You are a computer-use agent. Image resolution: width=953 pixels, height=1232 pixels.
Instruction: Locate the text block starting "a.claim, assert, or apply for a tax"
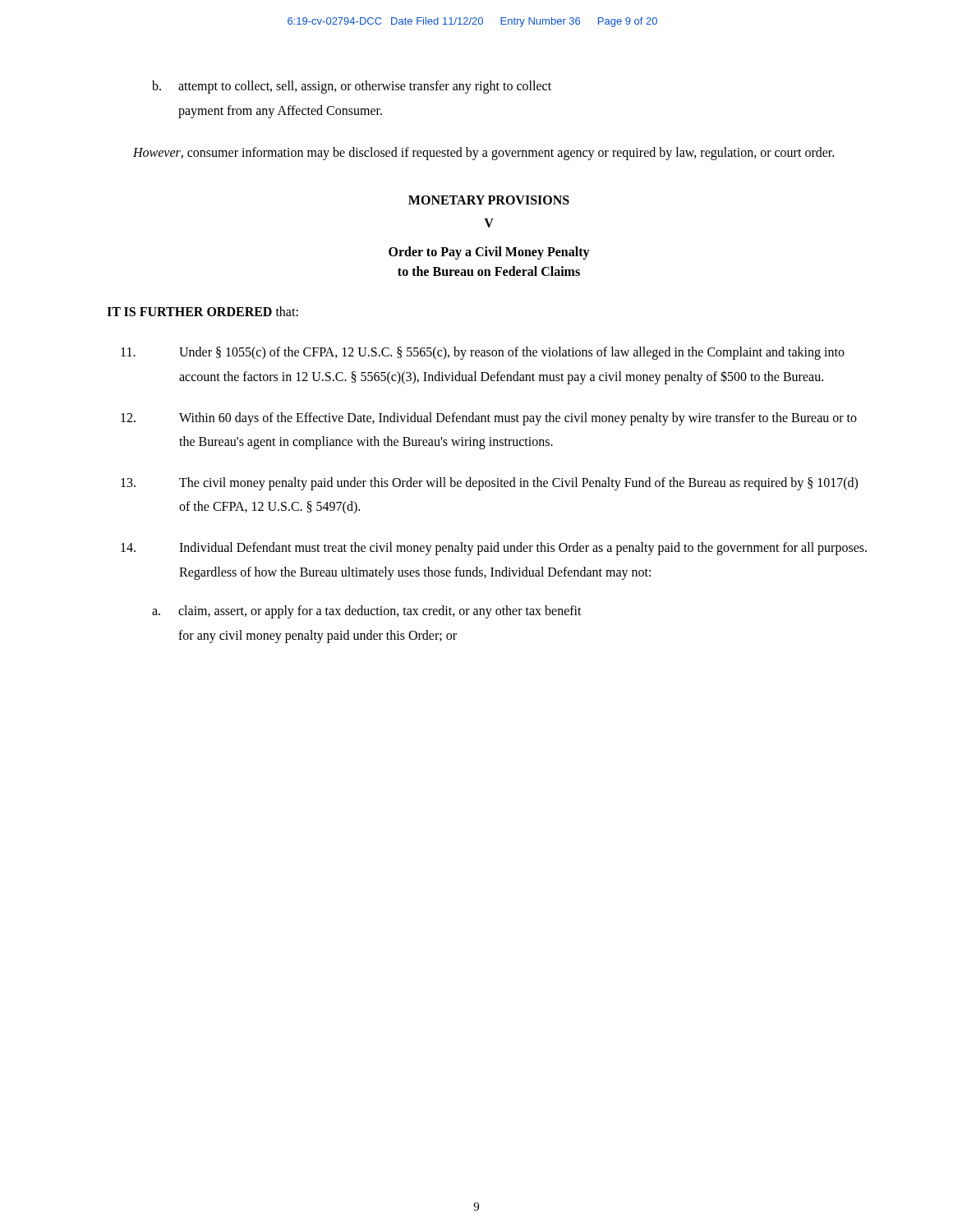tap(511, 623)
